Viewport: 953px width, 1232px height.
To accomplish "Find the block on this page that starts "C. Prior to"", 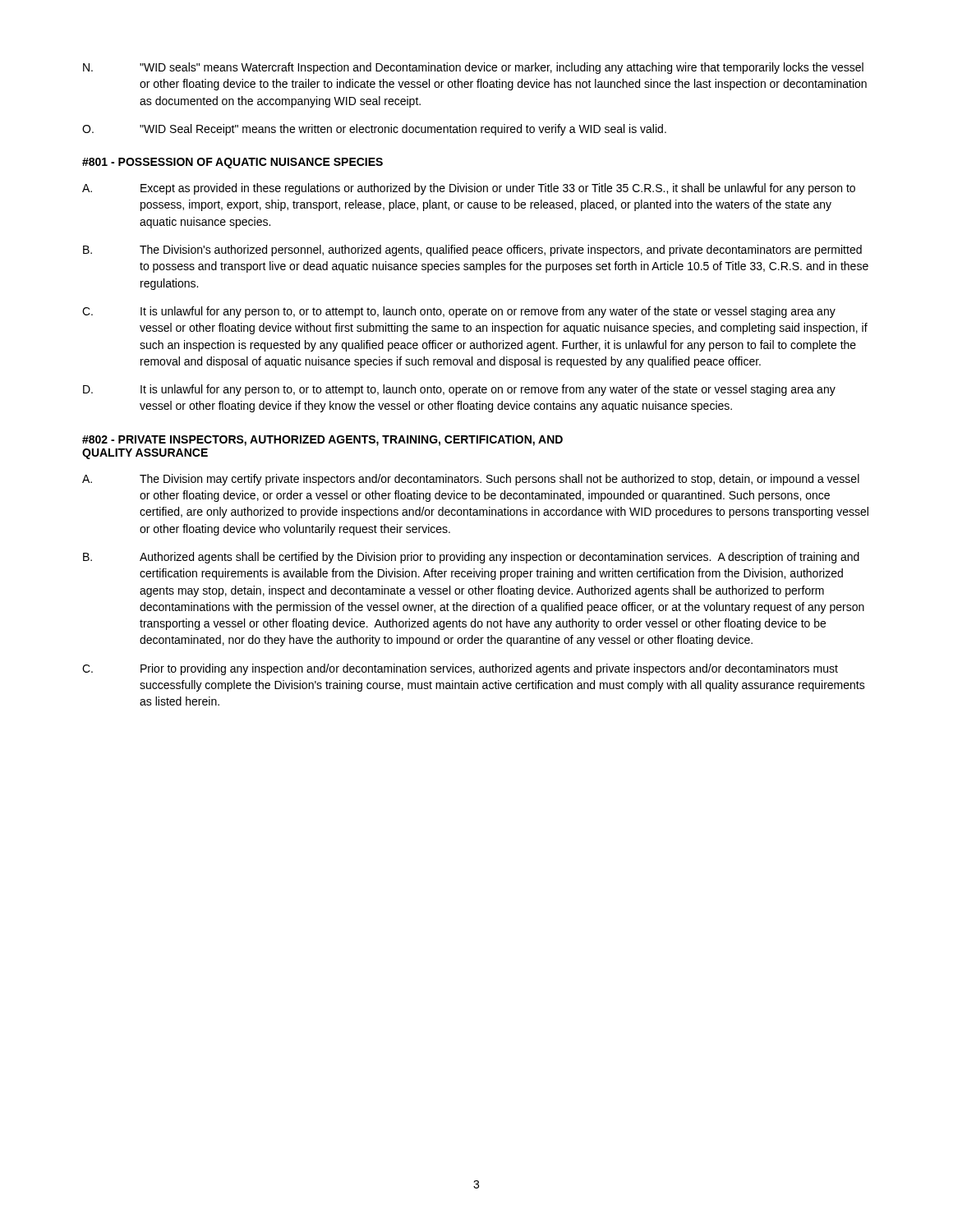I will 476,685.
